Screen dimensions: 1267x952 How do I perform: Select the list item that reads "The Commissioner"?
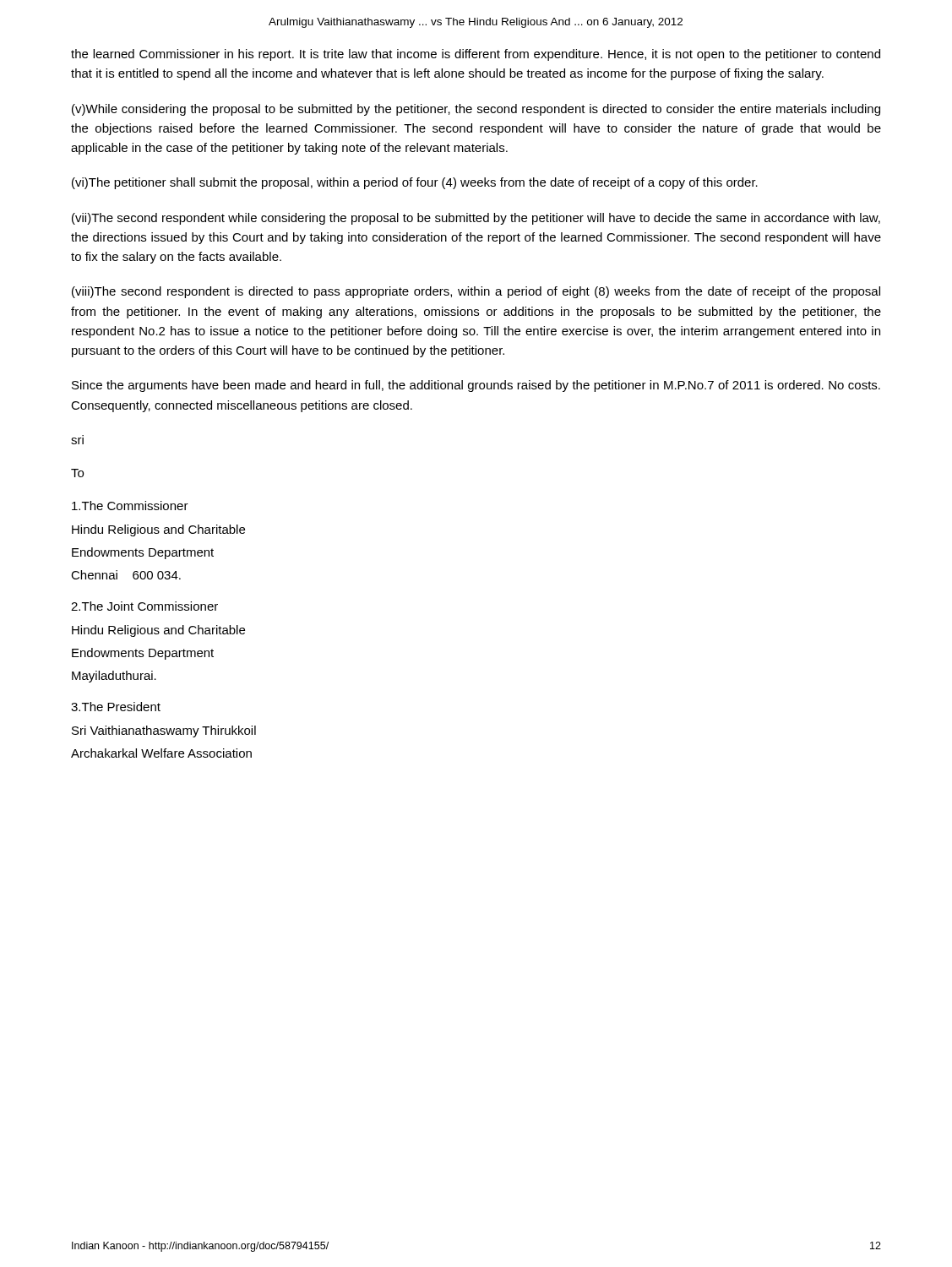coord(129,506)
